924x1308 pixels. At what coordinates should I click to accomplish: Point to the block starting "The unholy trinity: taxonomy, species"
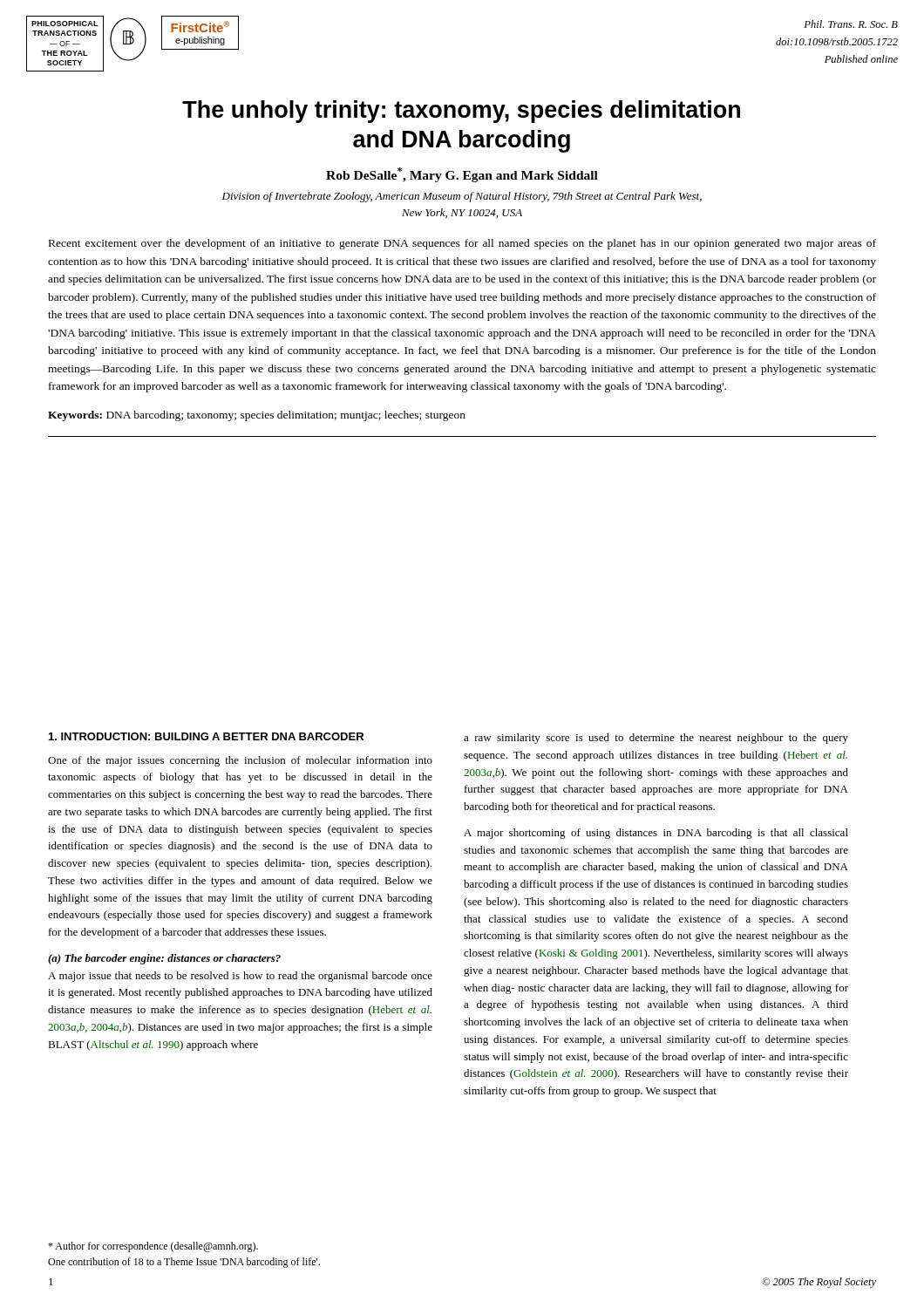pyautogui.click(x=462, y=125)
